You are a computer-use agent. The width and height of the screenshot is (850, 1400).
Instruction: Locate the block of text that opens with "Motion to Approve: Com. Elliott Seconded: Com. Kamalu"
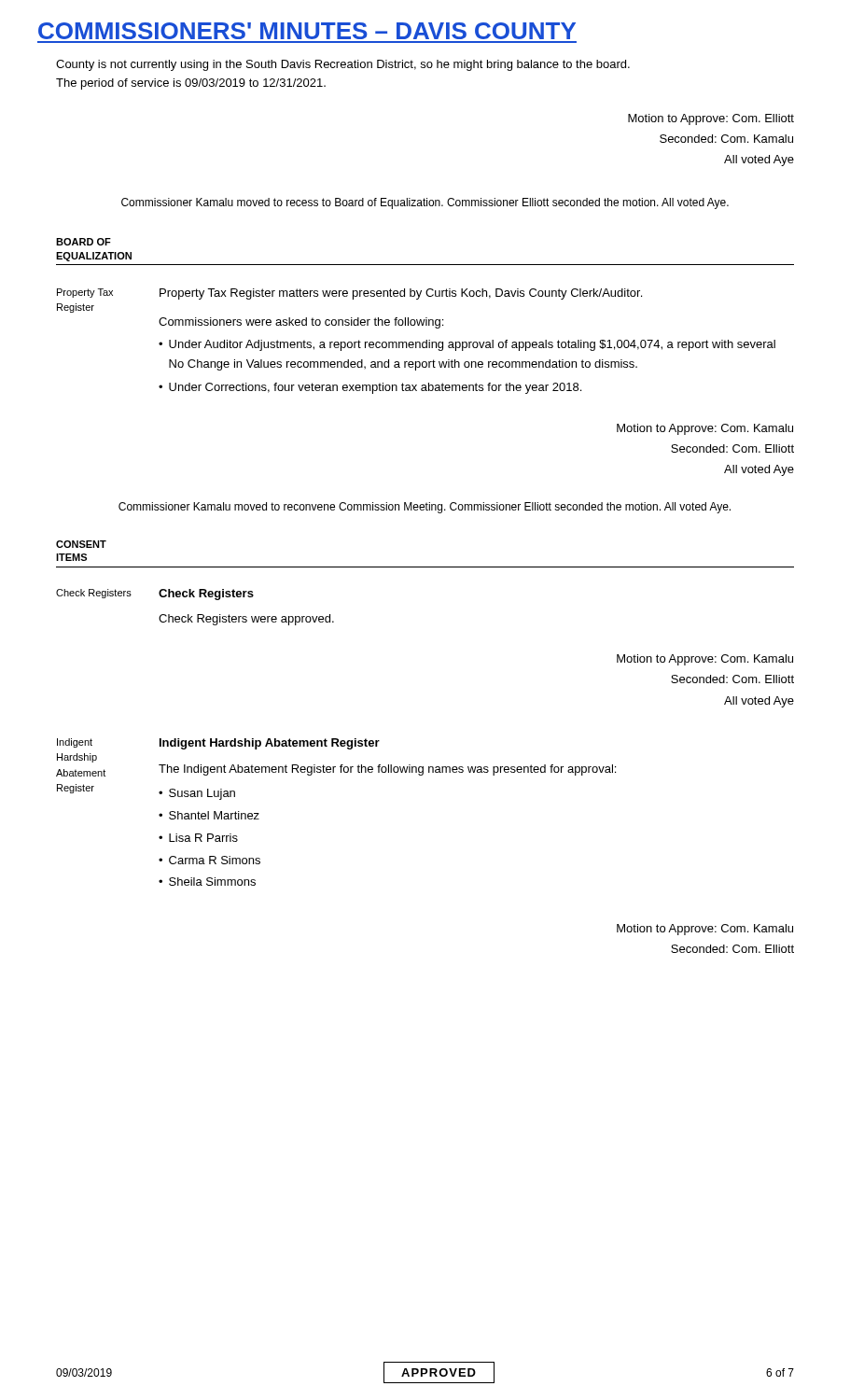click(x=711, y=139)
